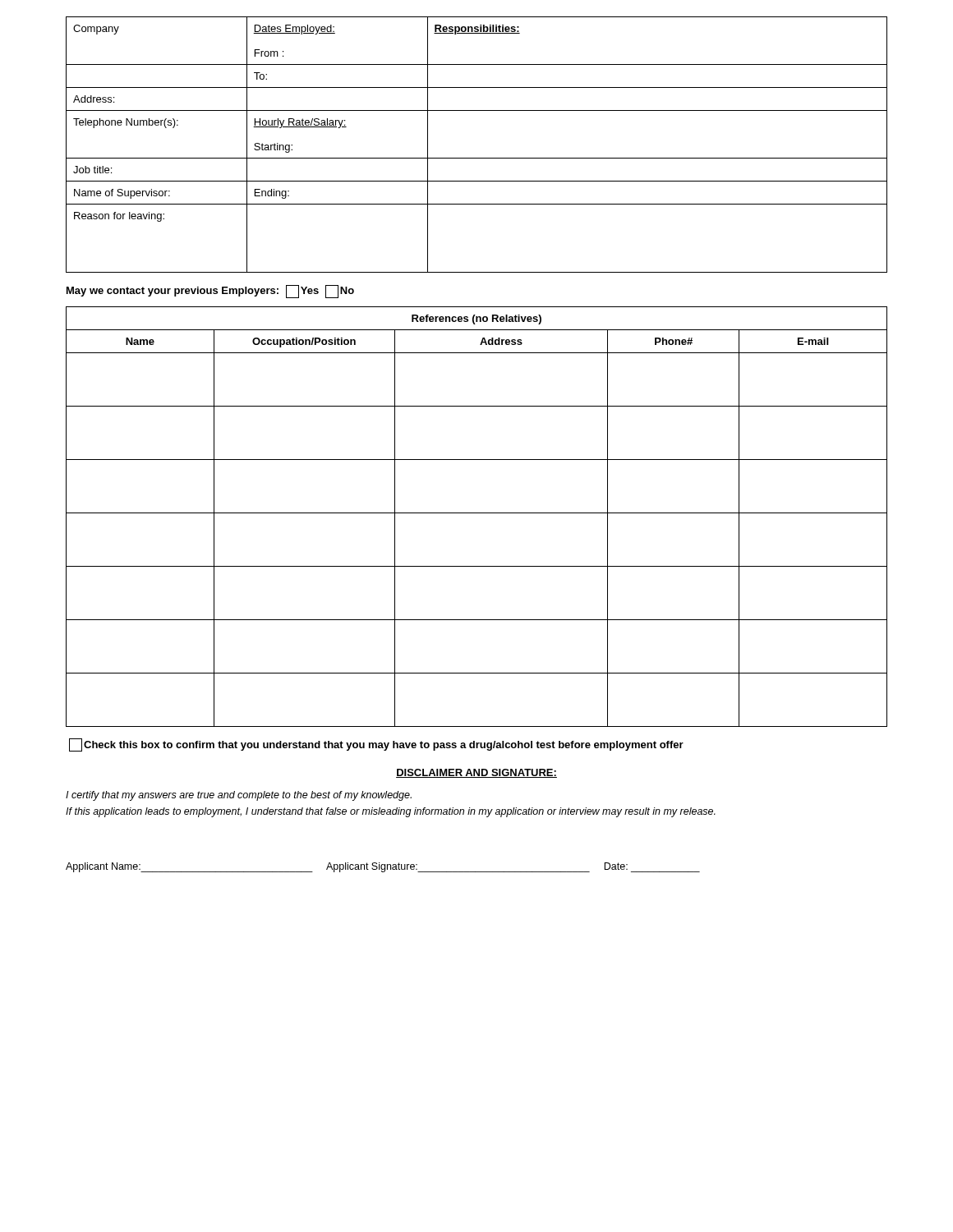This screenshot has height=1232, width=953.
Task: Navigate to the element starting "Applicant Name:______________________________ Applicant Signature:______________________________ Date: ____________"
Action: pyautogui.click(x=383, y=867)
